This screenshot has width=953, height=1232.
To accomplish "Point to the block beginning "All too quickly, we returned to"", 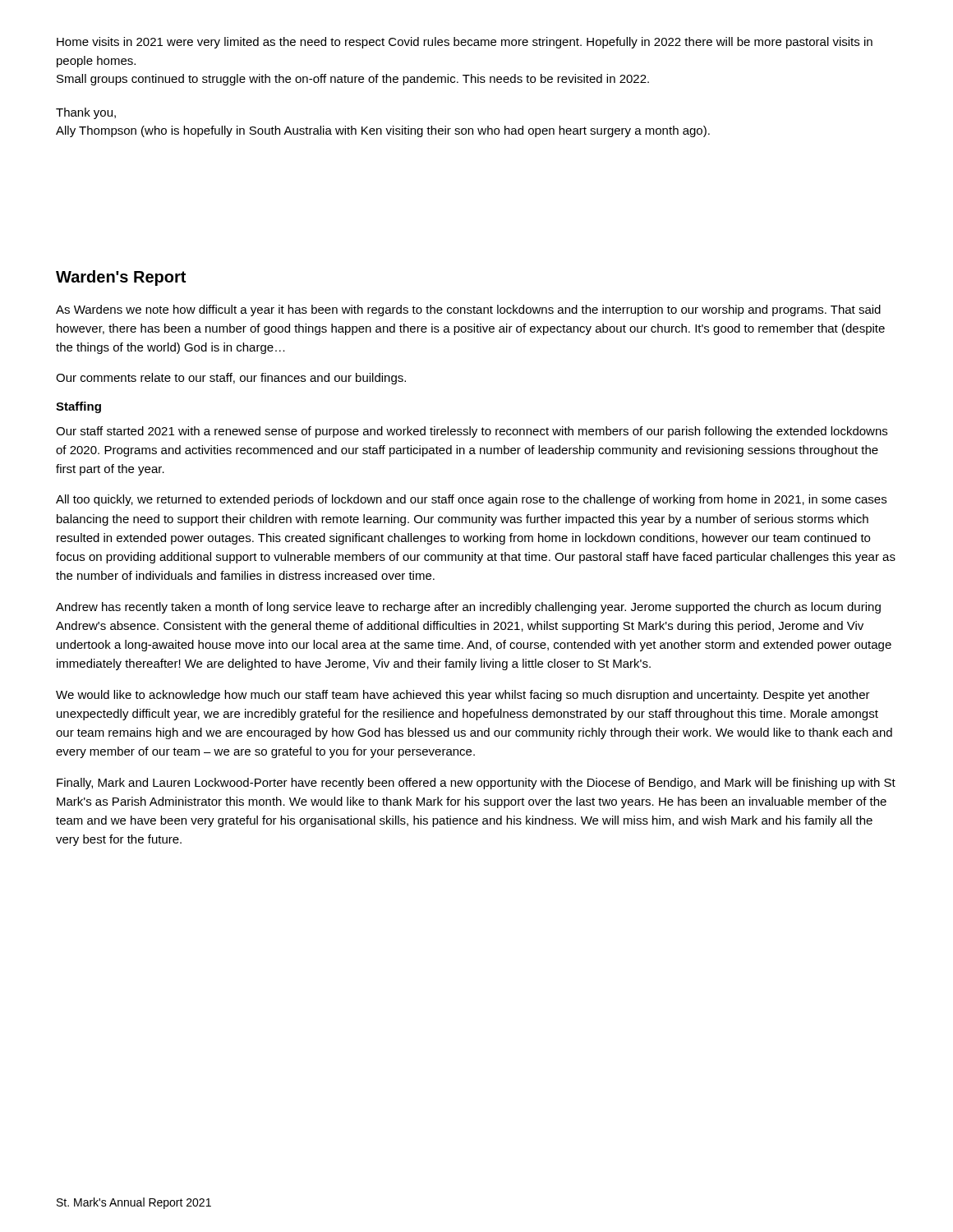I will 476,537.
